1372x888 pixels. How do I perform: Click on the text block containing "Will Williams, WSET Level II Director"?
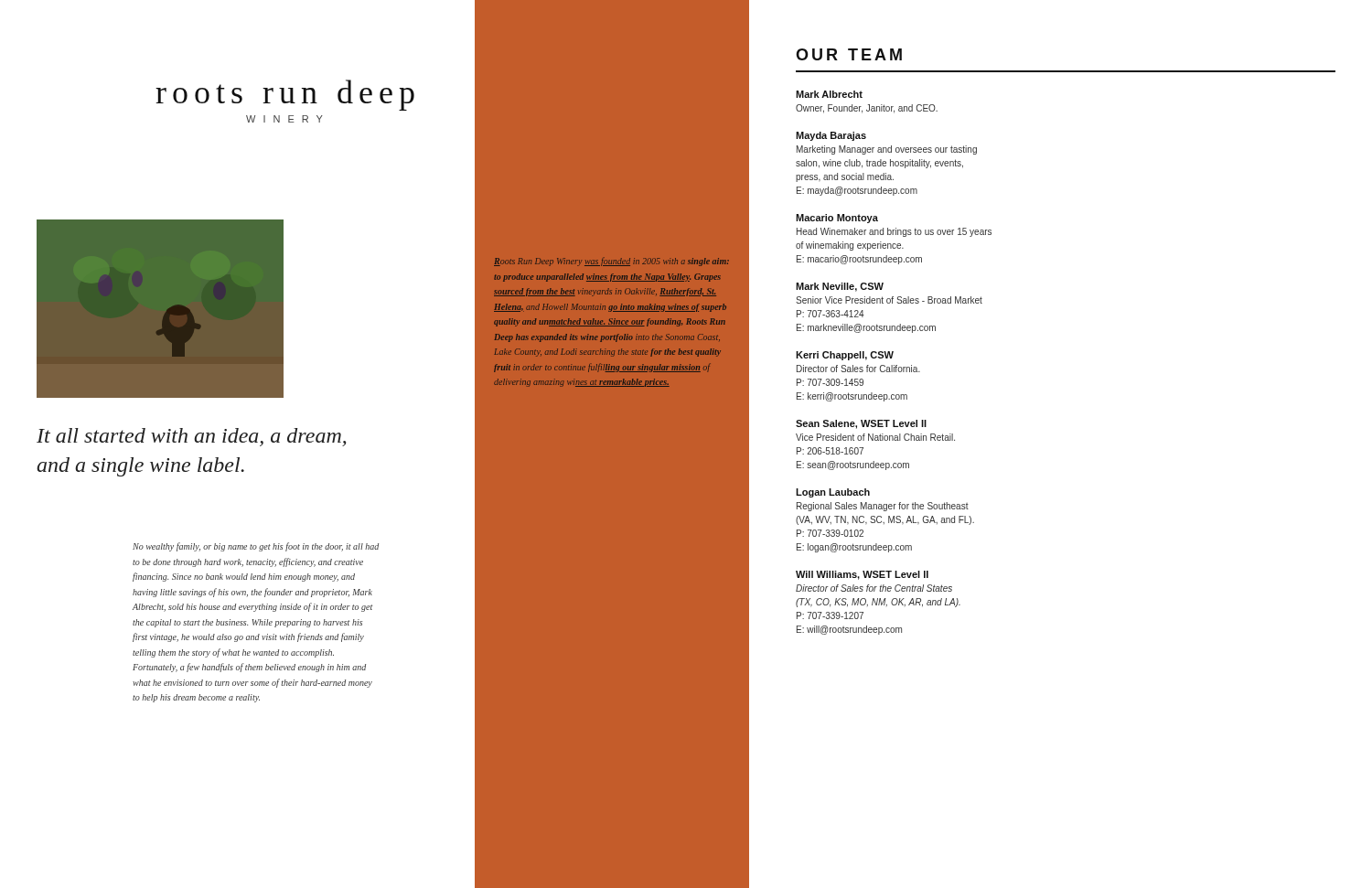pos(862,575)
